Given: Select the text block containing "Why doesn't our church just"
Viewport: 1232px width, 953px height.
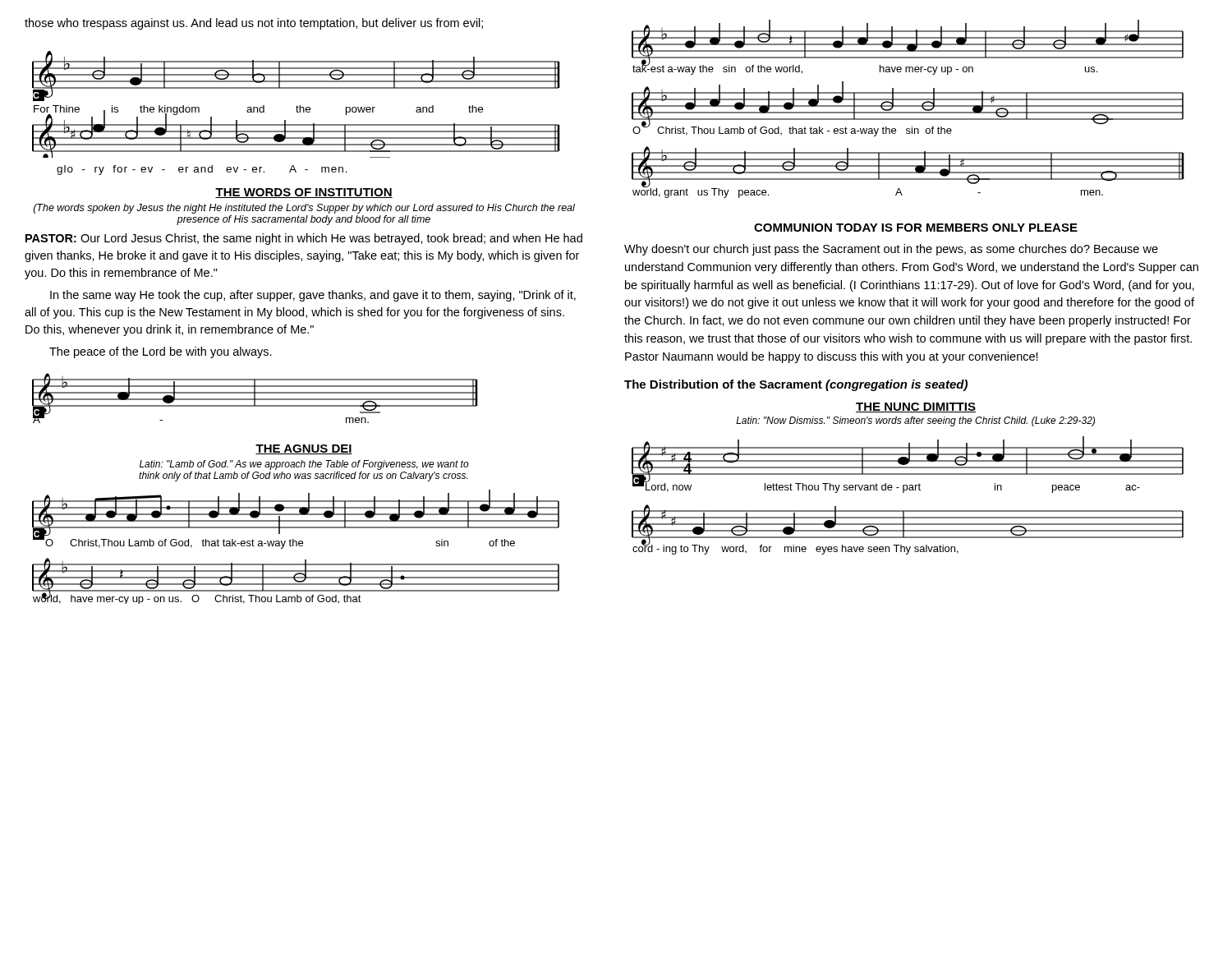Looking at the screenshot, I should [x=912, y=303].
